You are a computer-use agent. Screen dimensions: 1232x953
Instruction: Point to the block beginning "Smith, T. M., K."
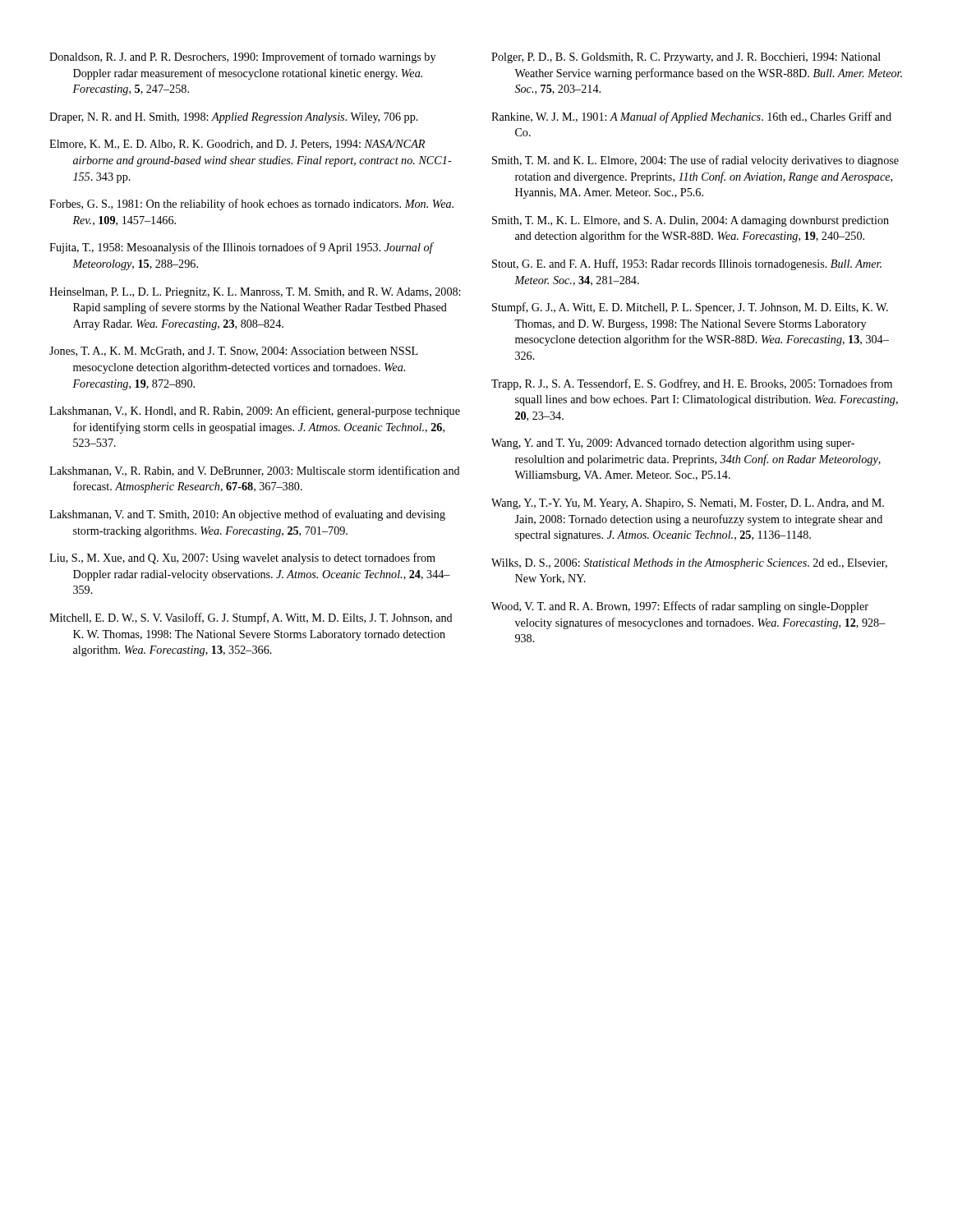690,228
